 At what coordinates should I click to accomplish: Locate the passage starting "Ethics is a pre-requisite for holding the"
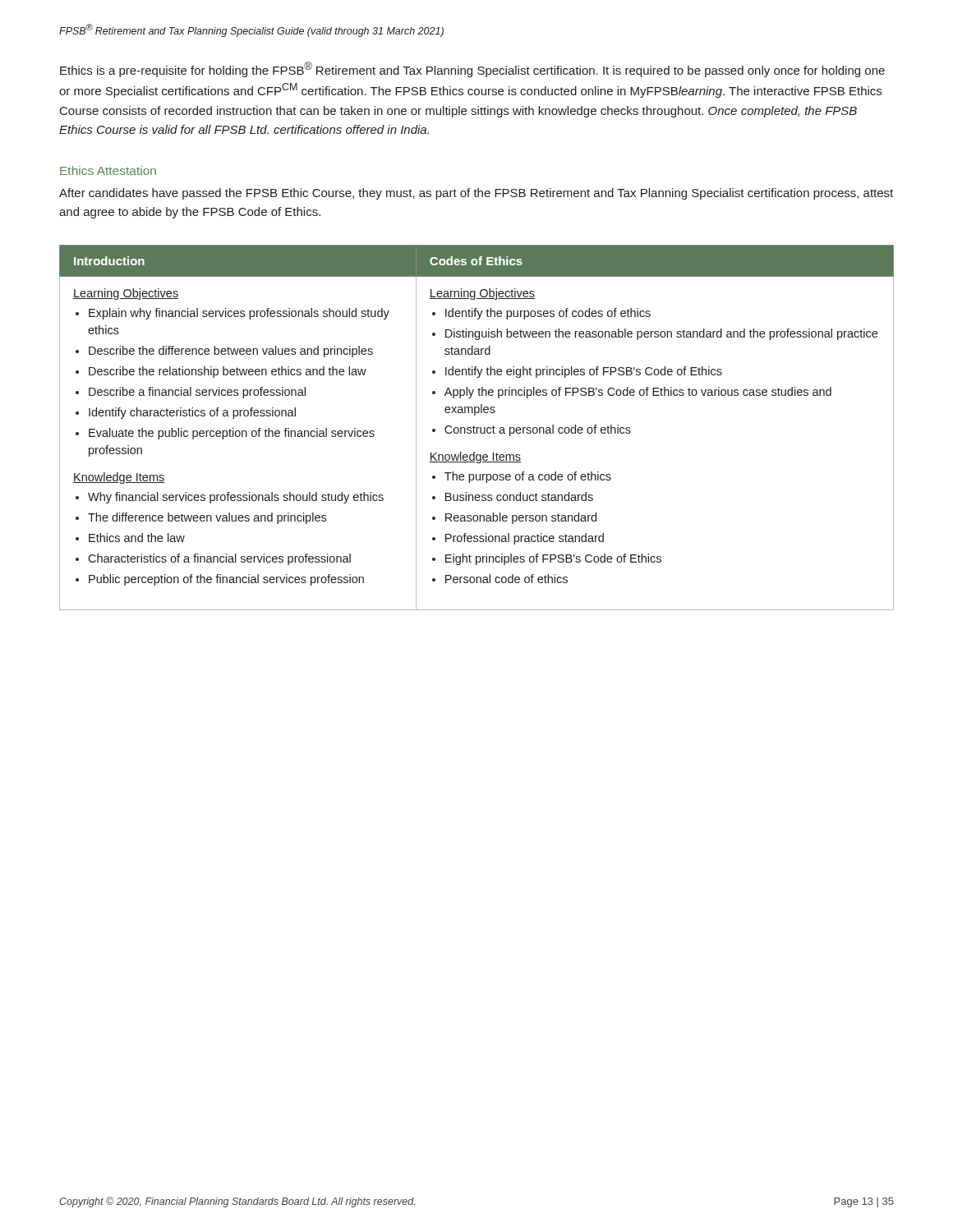pos(472,98)
